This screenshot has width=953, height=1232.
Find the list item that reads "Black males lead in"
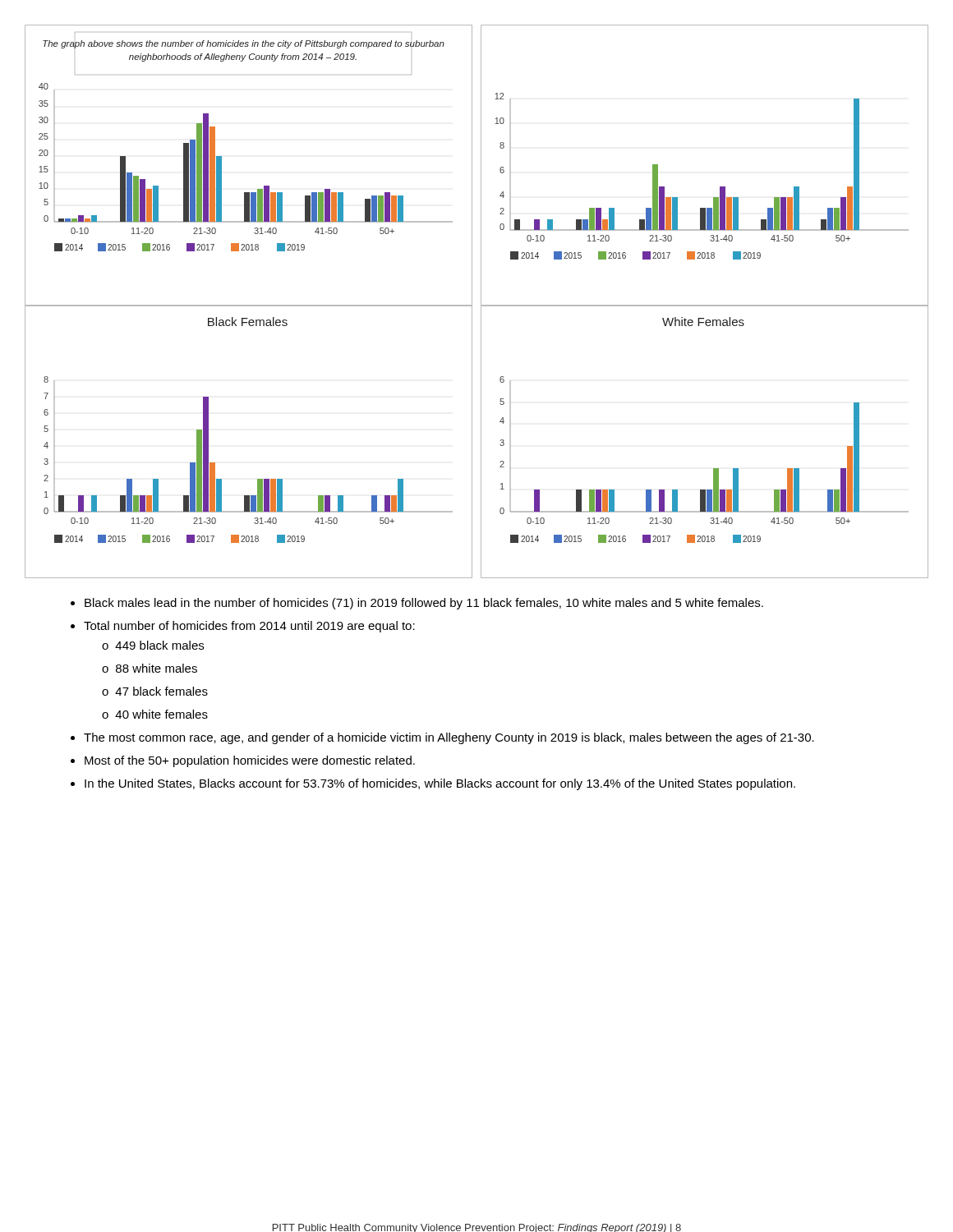(x=424, y=602)
